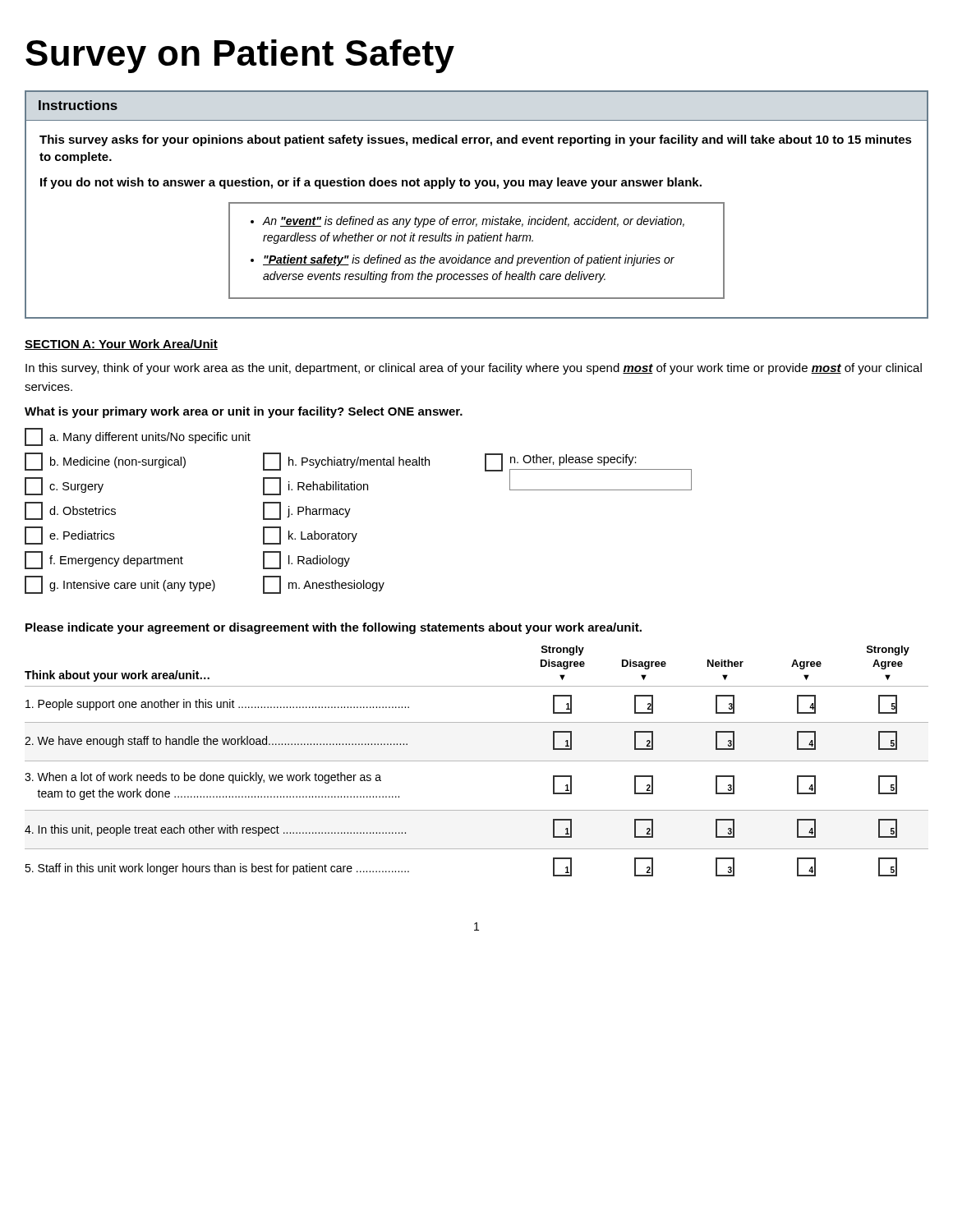Image resolution: width=953 pixels, height=1232 pixels.
Task: Select the list item that reads "c. Surgery"
Action: (64, 487)
